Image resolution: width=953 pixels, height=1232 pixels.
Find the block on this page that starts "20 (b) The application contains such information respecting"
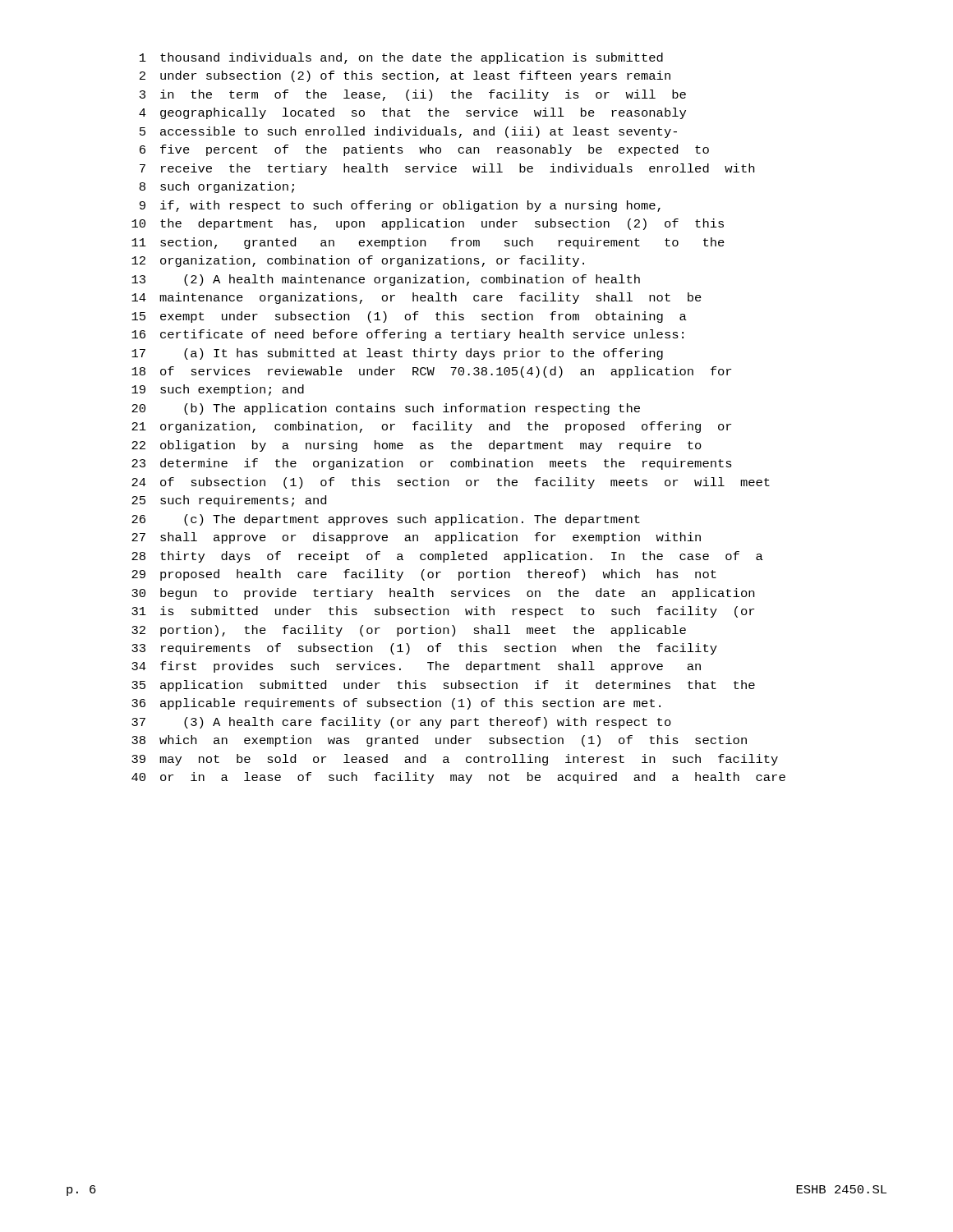497,455
